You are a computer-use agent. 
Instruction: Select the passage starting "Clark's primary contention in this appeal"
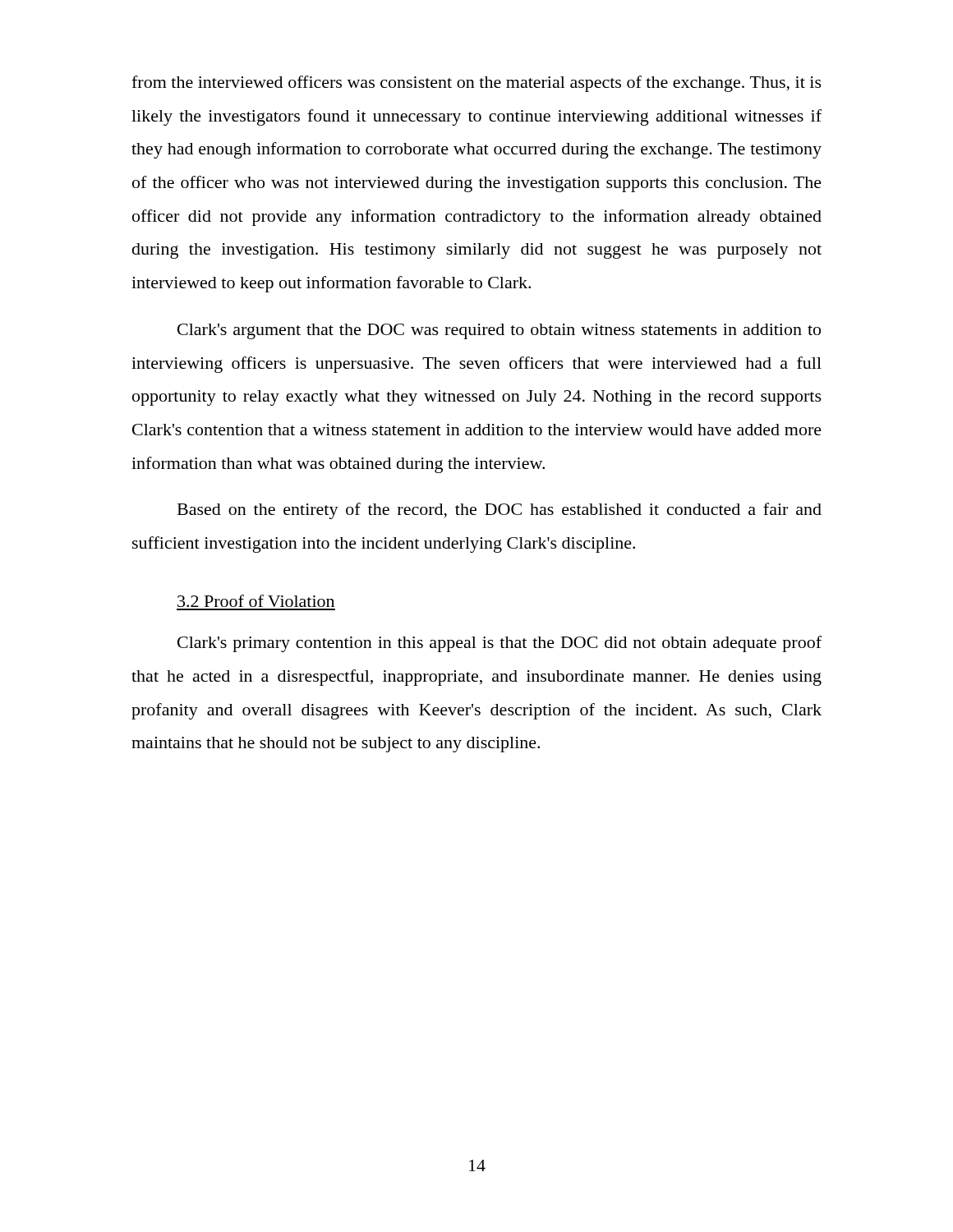point(476,693)
